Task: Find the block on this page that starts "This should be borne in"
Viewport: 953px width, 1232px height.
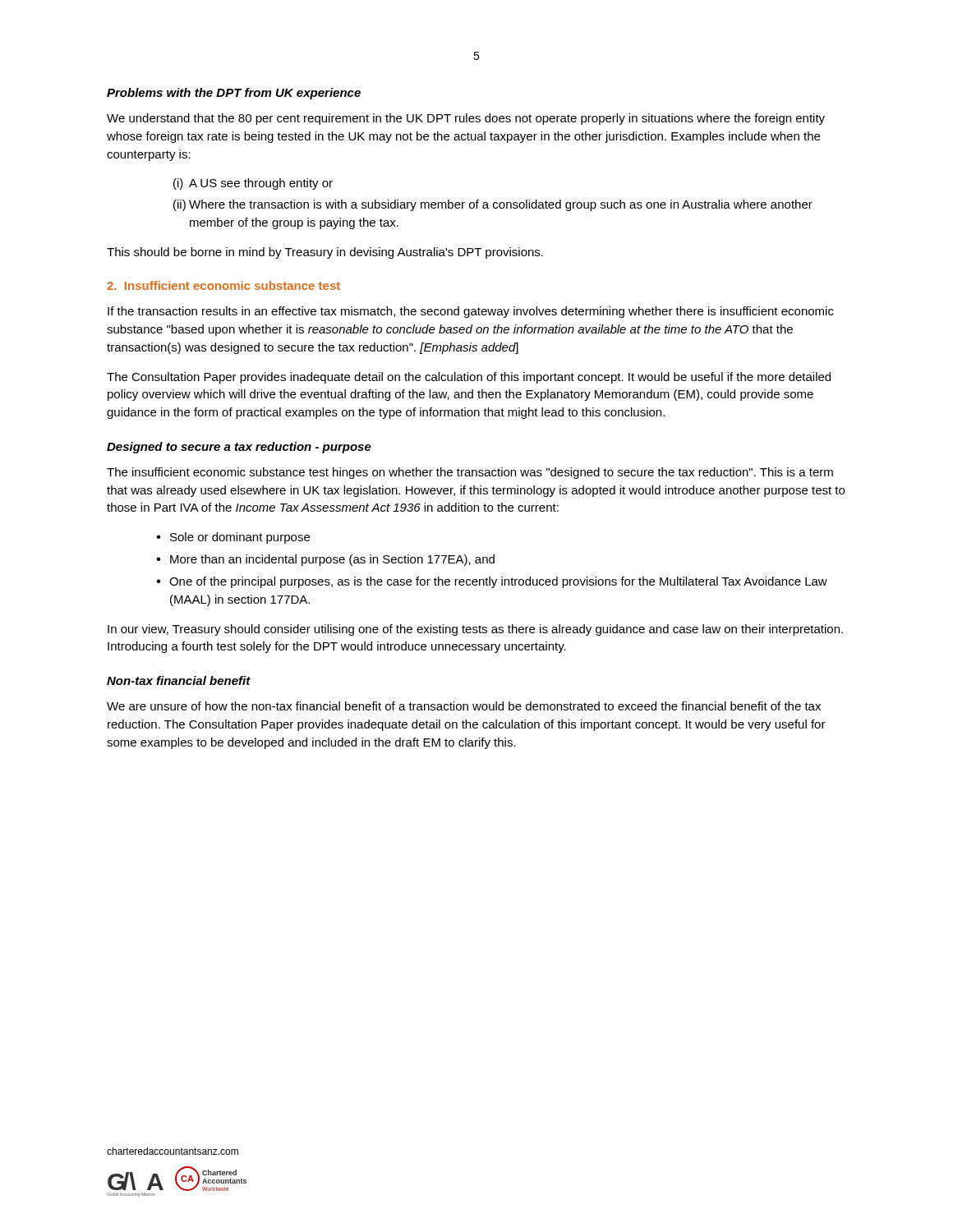Action: [325, 251]
